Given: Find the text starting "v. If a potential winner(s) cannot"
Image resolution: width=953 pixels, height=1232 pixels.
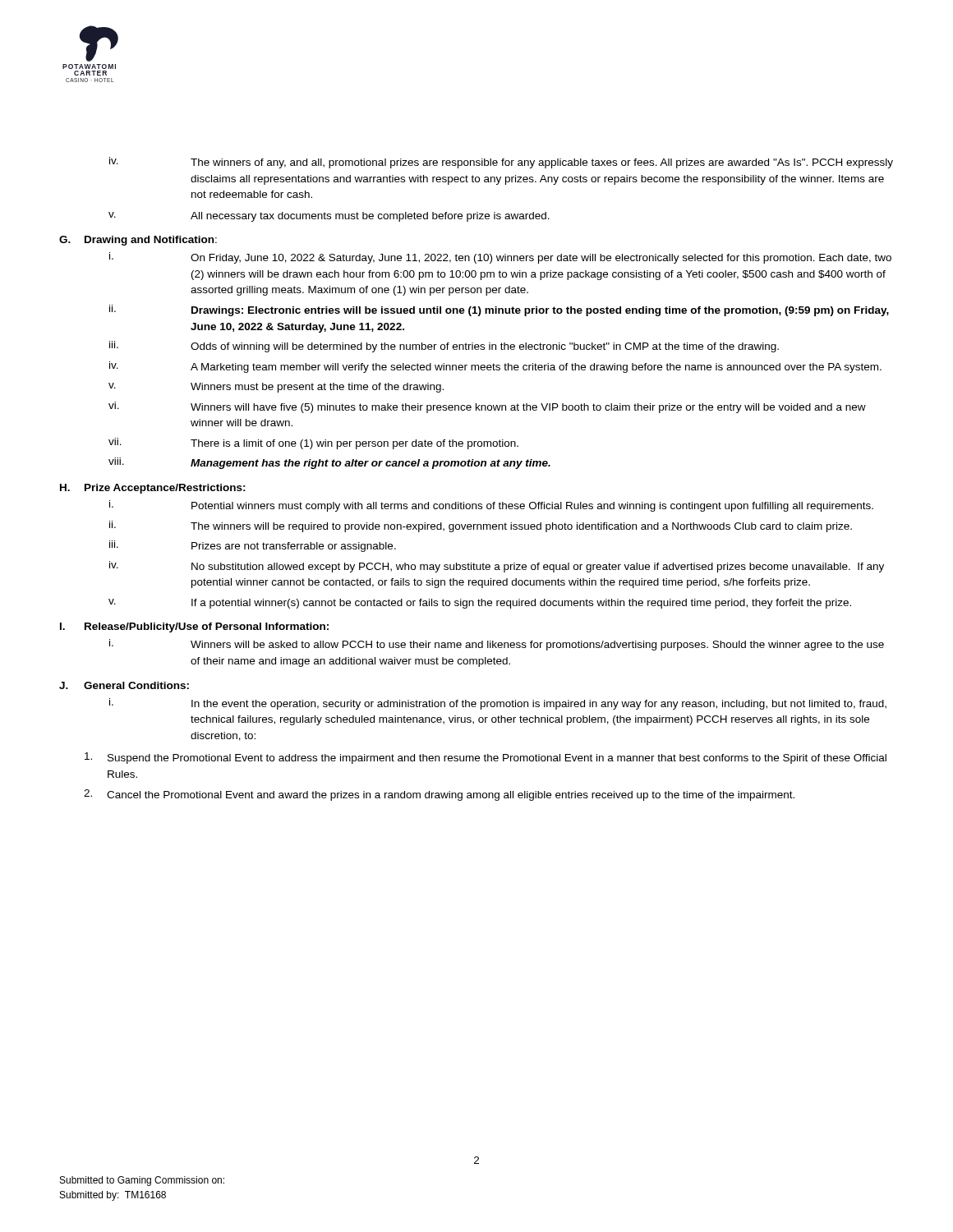Looking at the screenshot, I should point(476,603).
